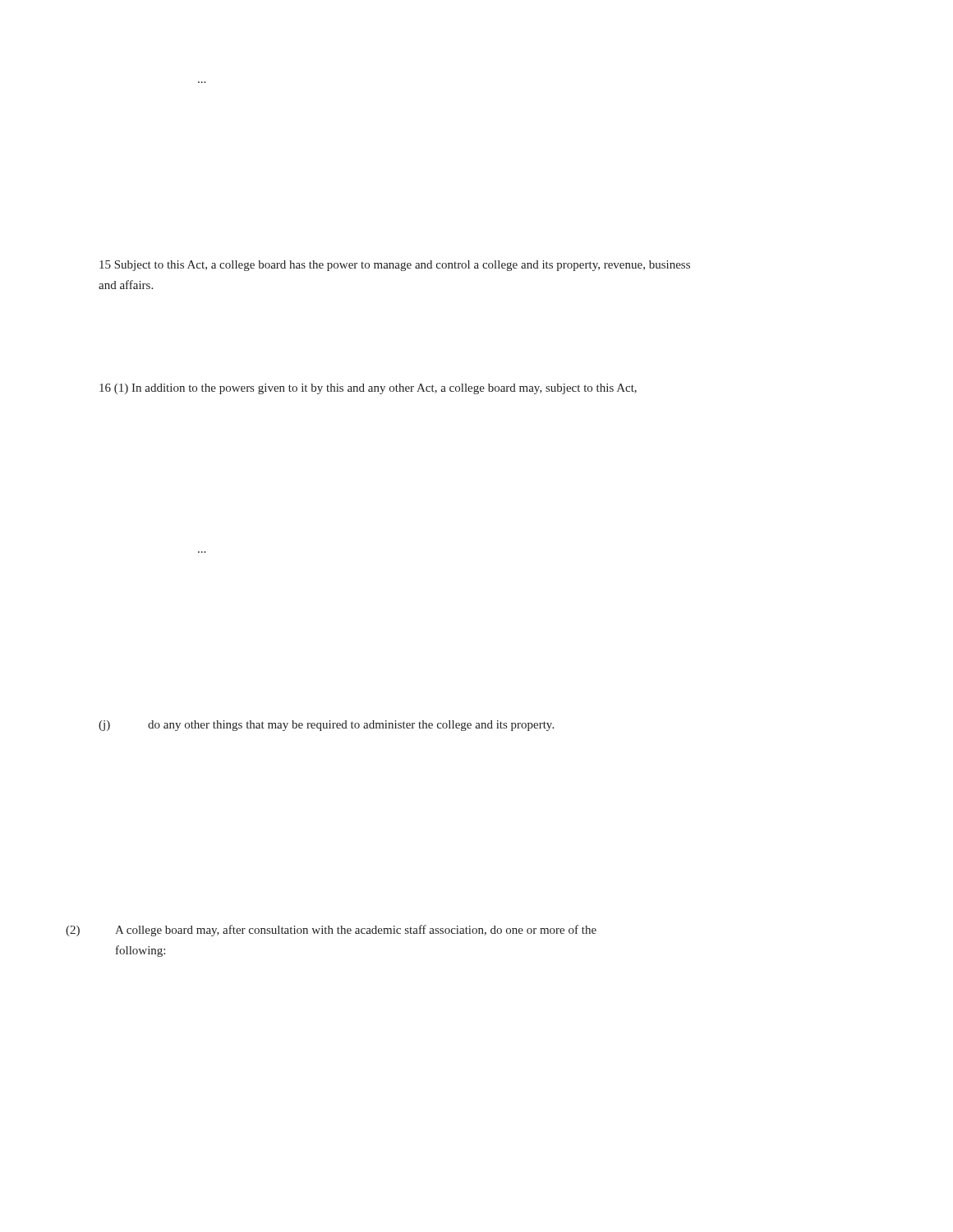The height and width of the screenshot is (1232, 953).
Task: Point to the block beginning "(2)A college board may, after consultation"
Action: [357, 940]
